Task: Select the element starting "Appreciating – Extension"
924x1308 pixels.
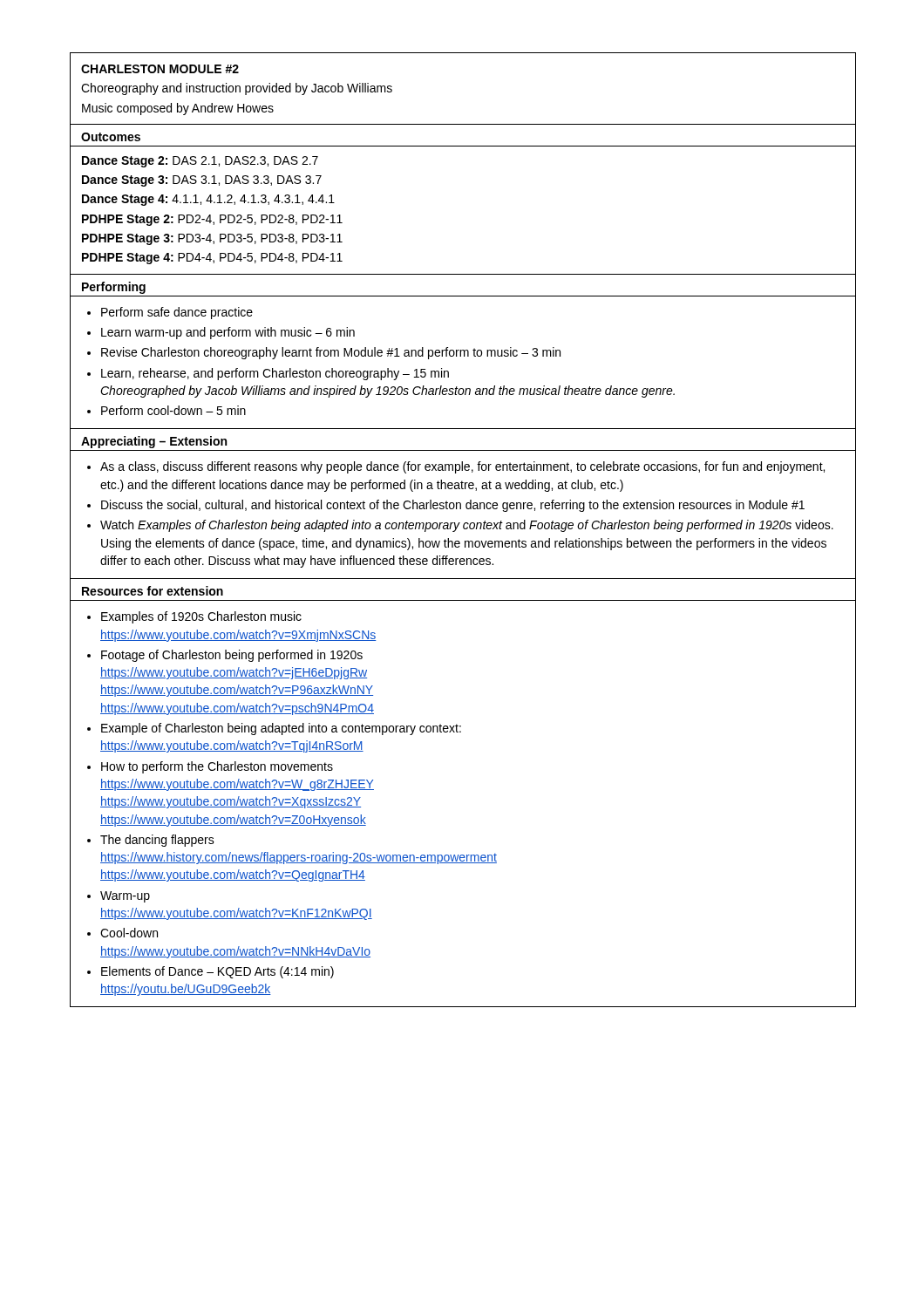Action: point(154,442)
